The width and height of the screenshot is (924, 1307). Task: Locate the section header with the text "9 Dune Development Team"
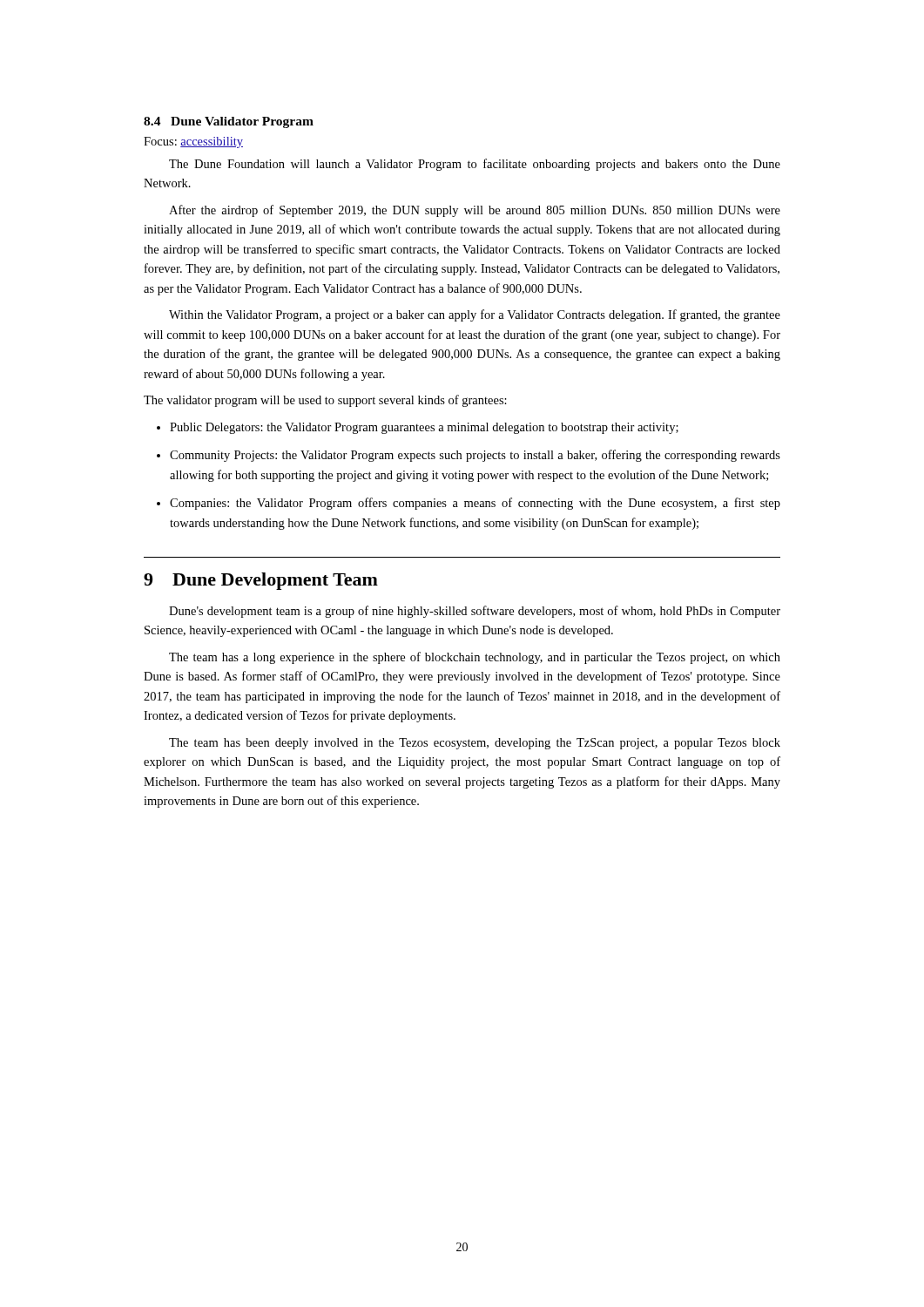point(261,579)
